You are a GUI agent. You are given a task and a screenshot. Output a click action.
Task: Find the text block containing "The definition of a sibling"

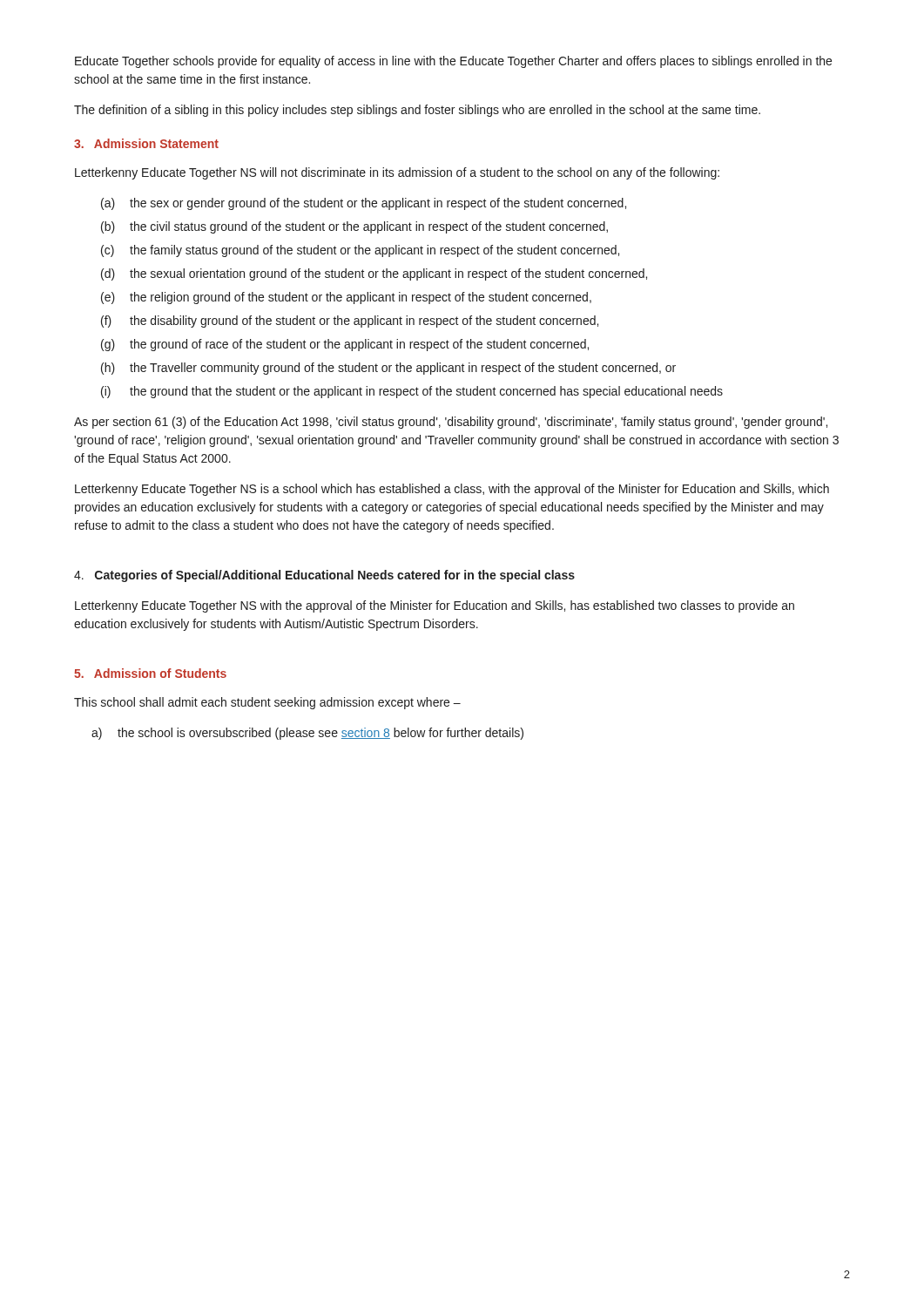[462, 110]
